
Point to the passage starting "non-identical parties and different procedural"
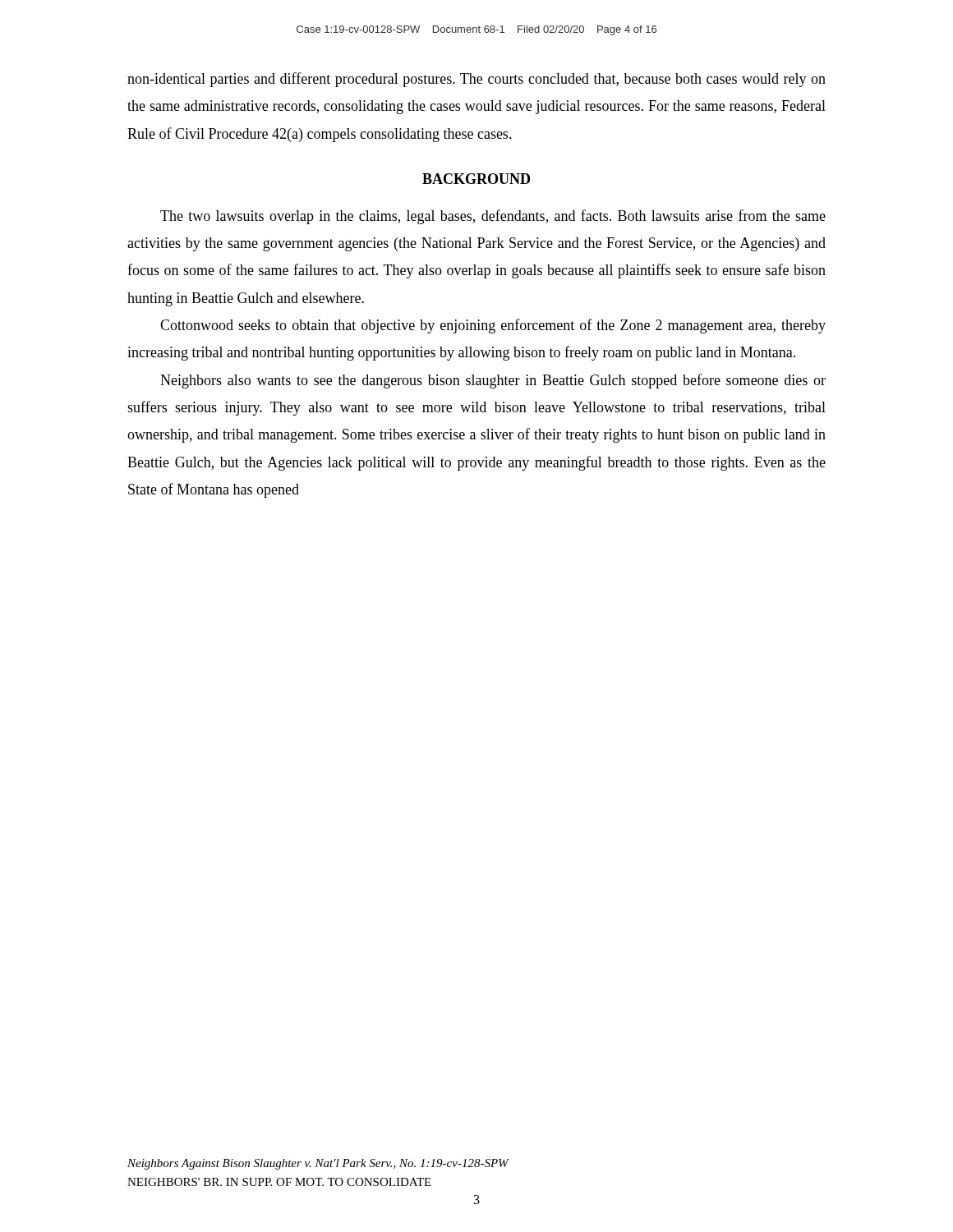(476, 106)
